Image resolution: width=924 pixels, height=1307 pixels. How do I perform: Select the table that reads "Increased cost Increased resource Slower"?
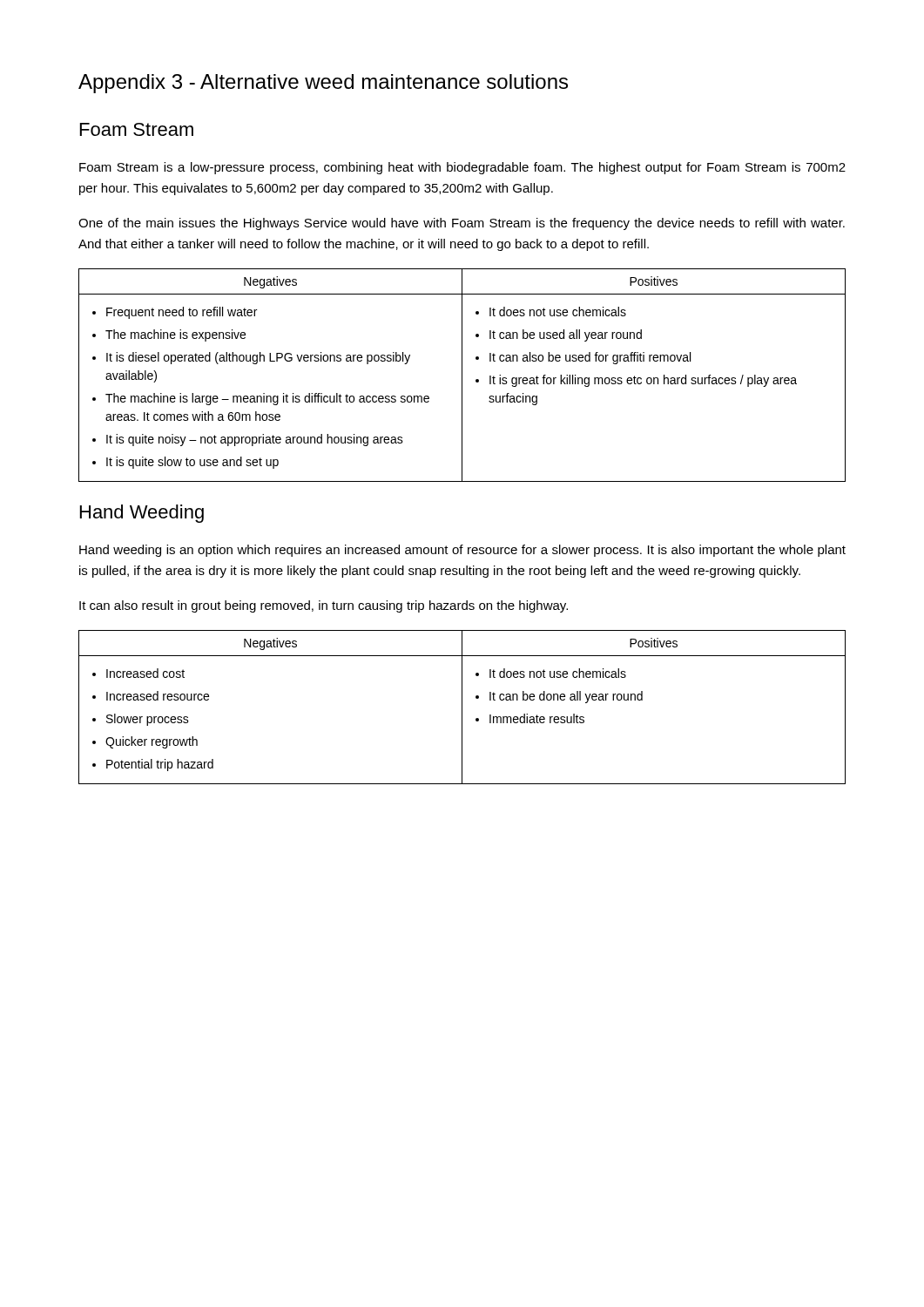coord(462,707)
